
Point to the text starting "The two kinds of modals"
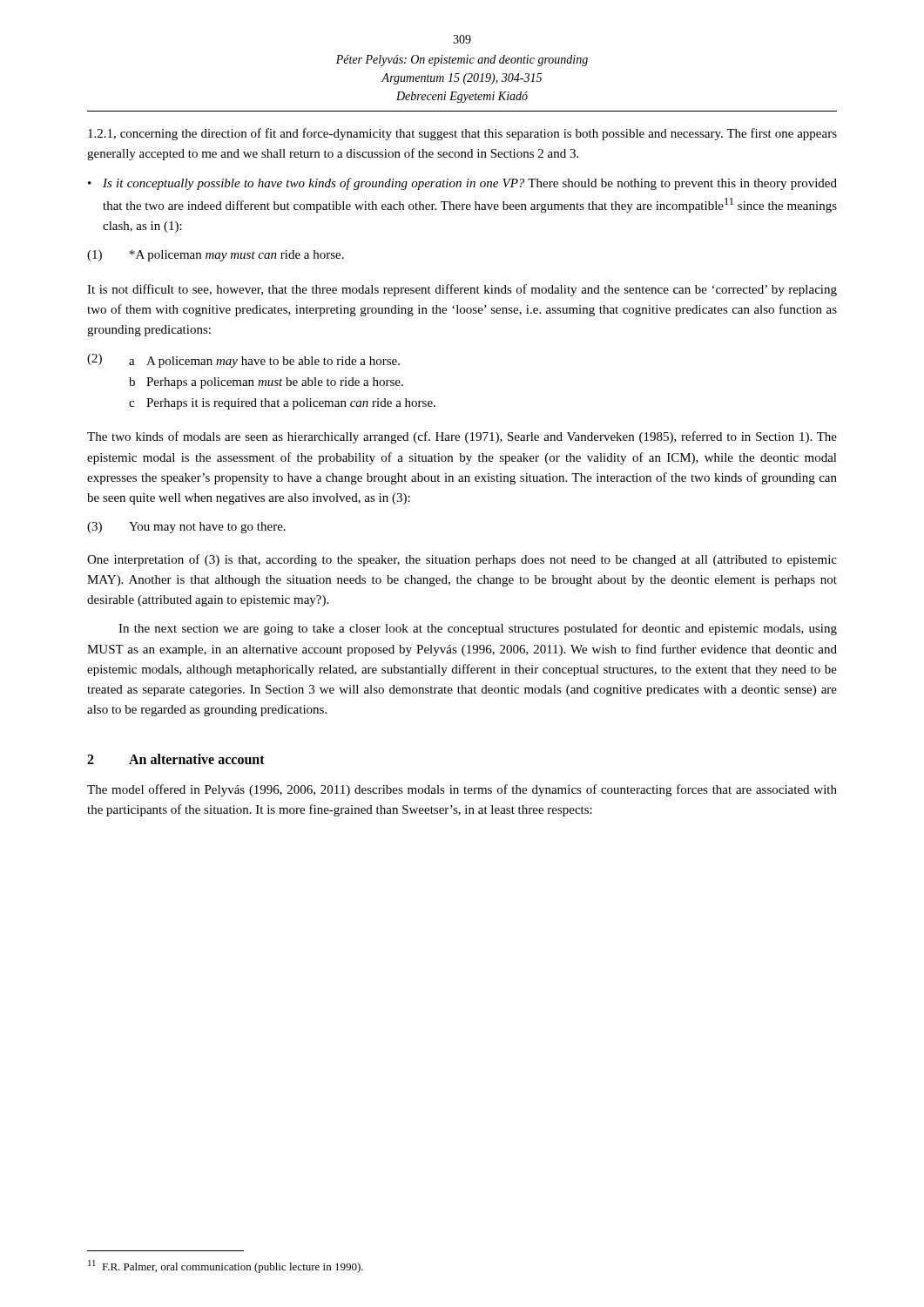tap(462, 467)
